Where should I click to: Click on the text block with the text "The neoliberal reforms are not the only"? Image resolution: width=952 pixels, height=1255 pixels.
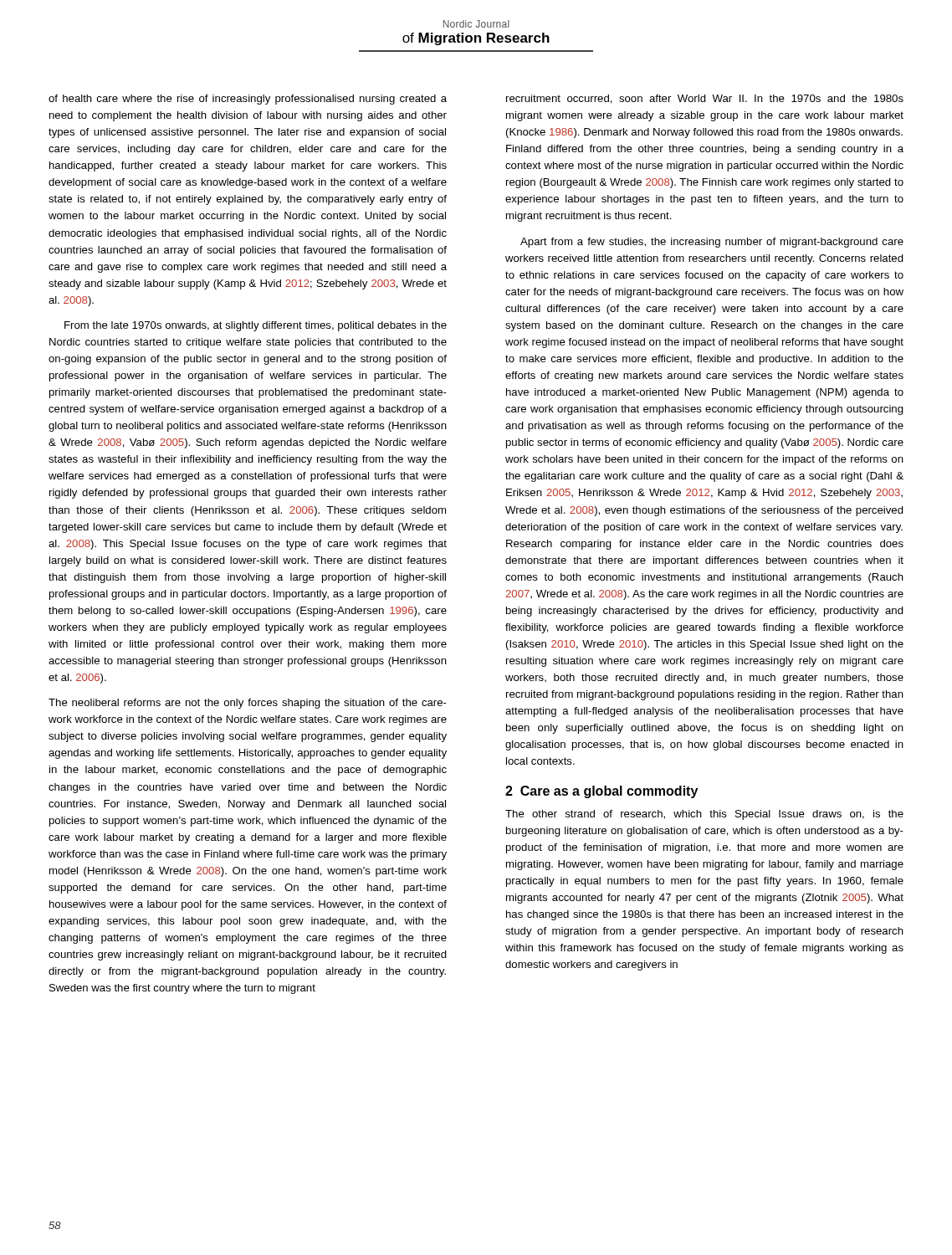pos(248,846)
